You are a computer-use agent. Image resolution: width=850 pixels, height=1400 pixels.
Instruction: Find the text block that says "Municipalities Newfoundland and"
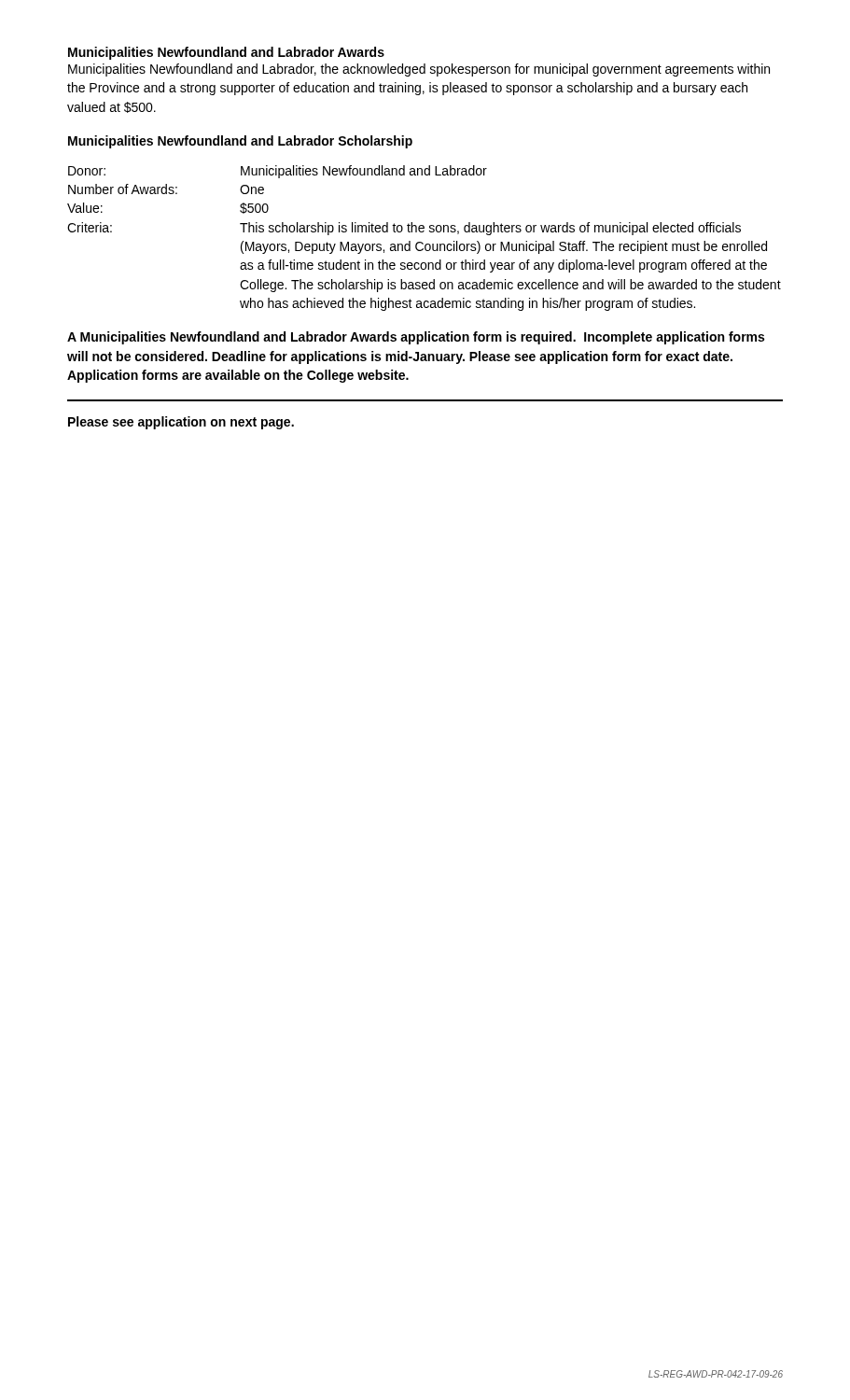pos(419,88)
